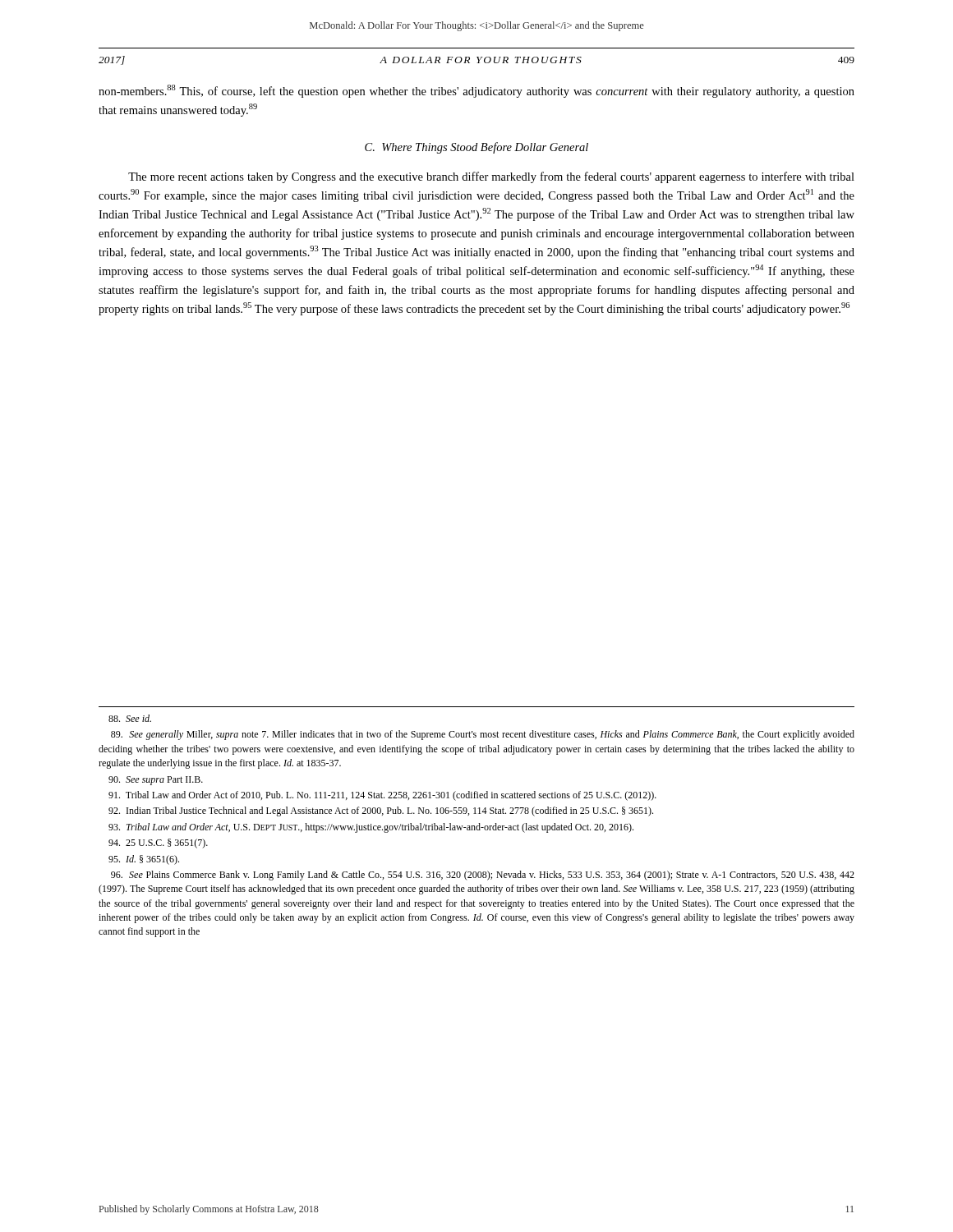Image resolution: width=953 pixels, height=1232 pixels.
Task: Click on the footnote containing "See Plains Commerce"
Action: (476, 903)
